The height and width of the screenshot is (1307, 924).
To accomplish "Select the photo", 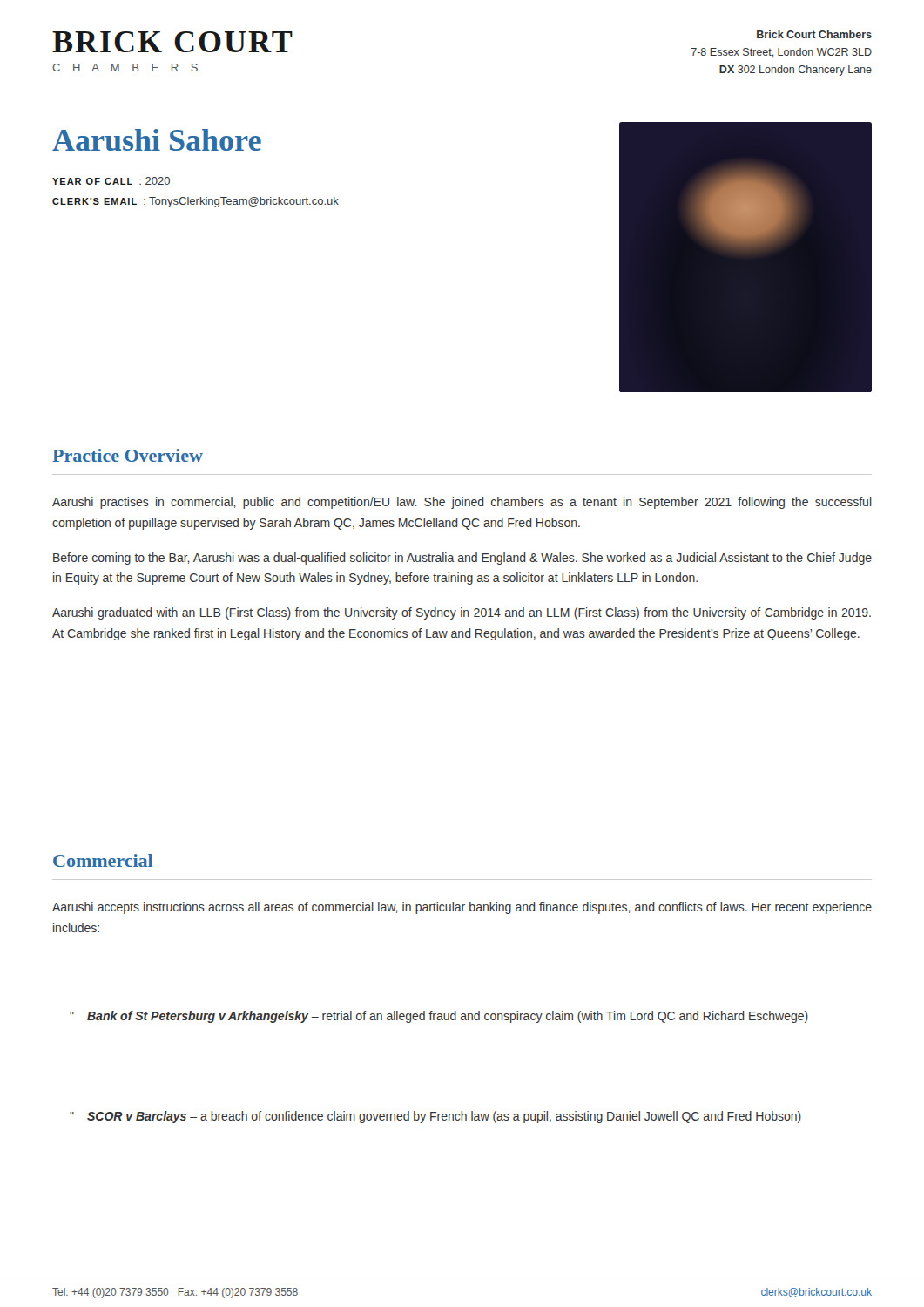I will pyautogui.click(x=745, y=257).
